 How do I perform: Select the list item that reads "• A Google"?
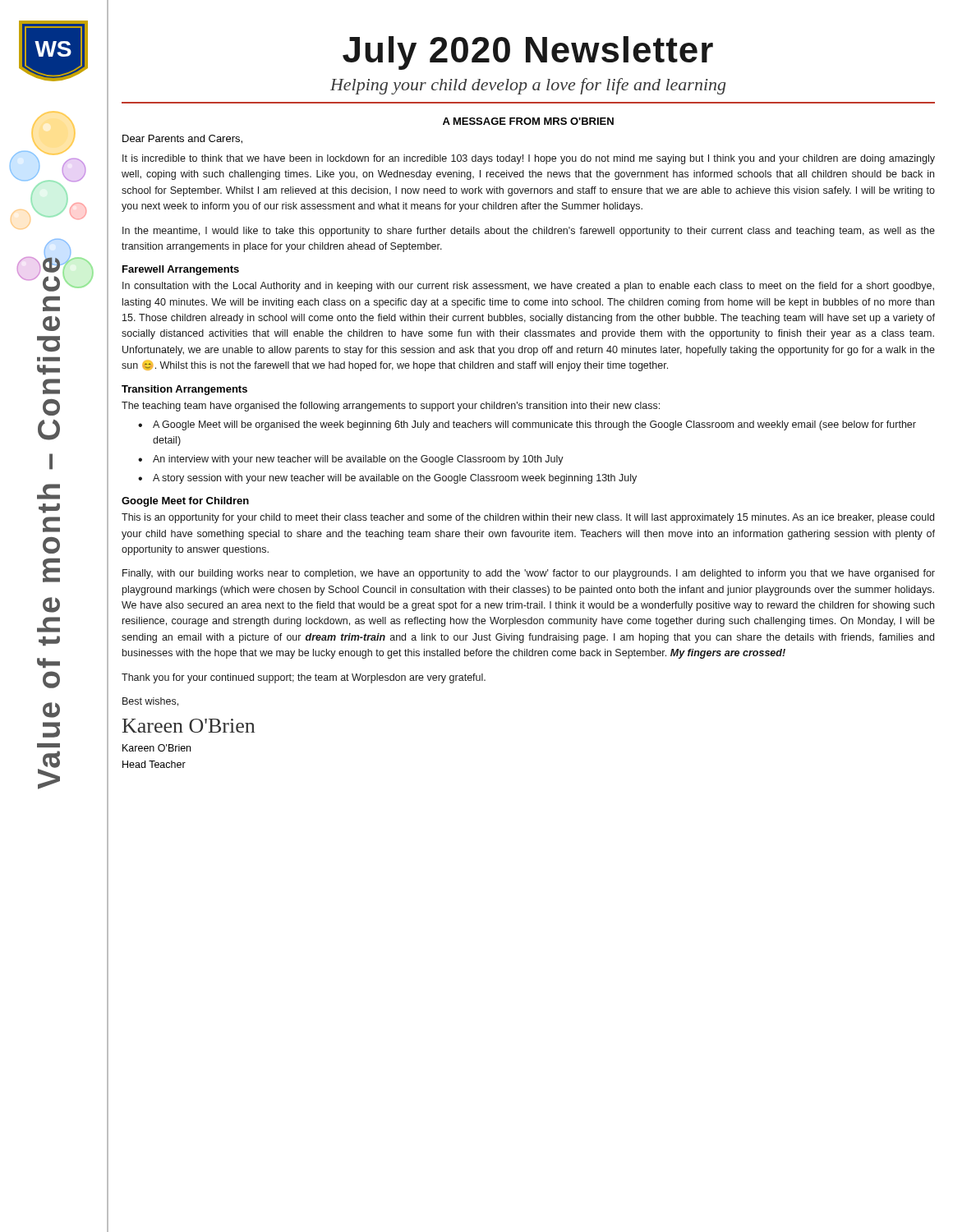pyautogui.click(x=536, y=433)
